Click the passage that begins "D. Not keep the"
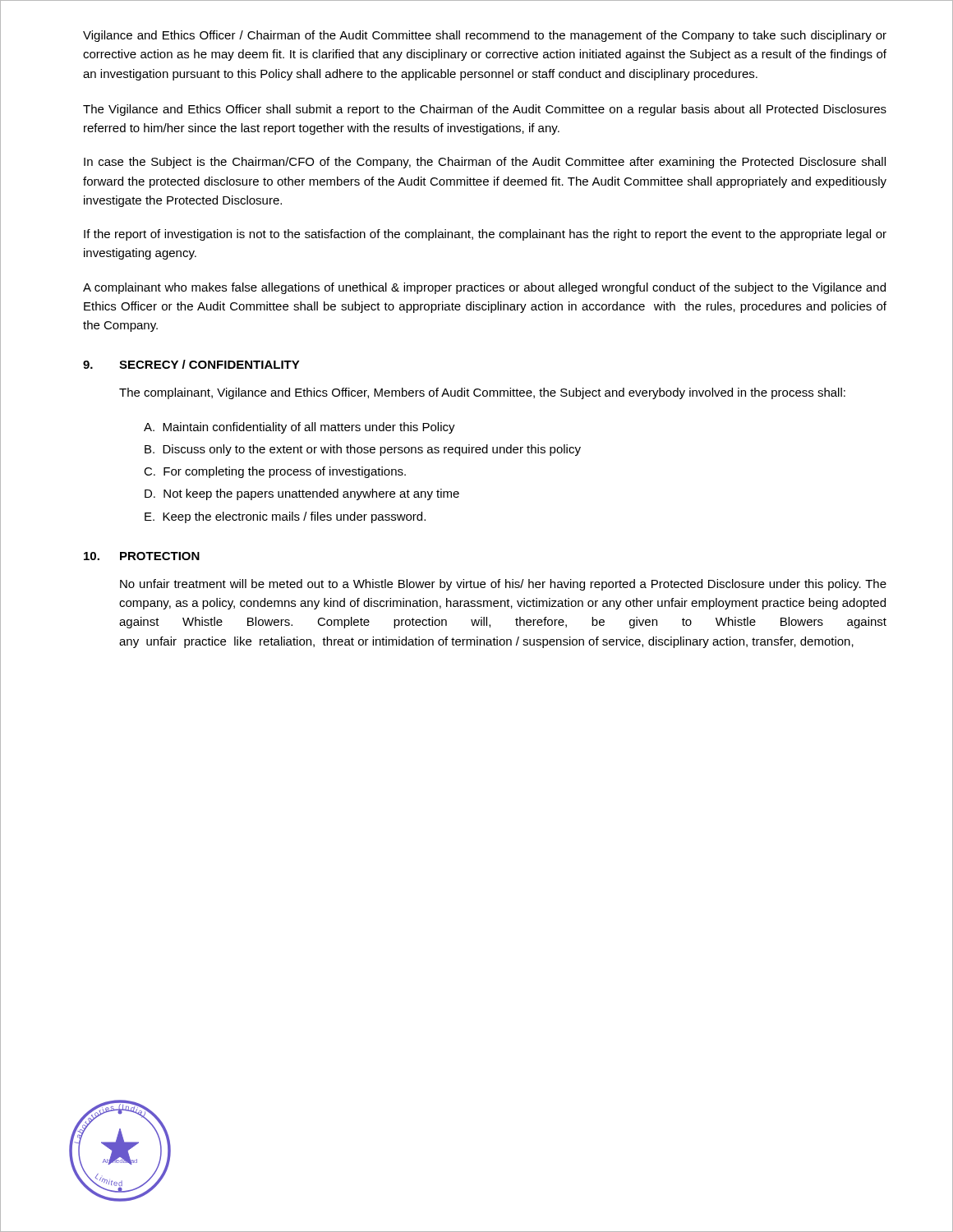 (302, 493)
